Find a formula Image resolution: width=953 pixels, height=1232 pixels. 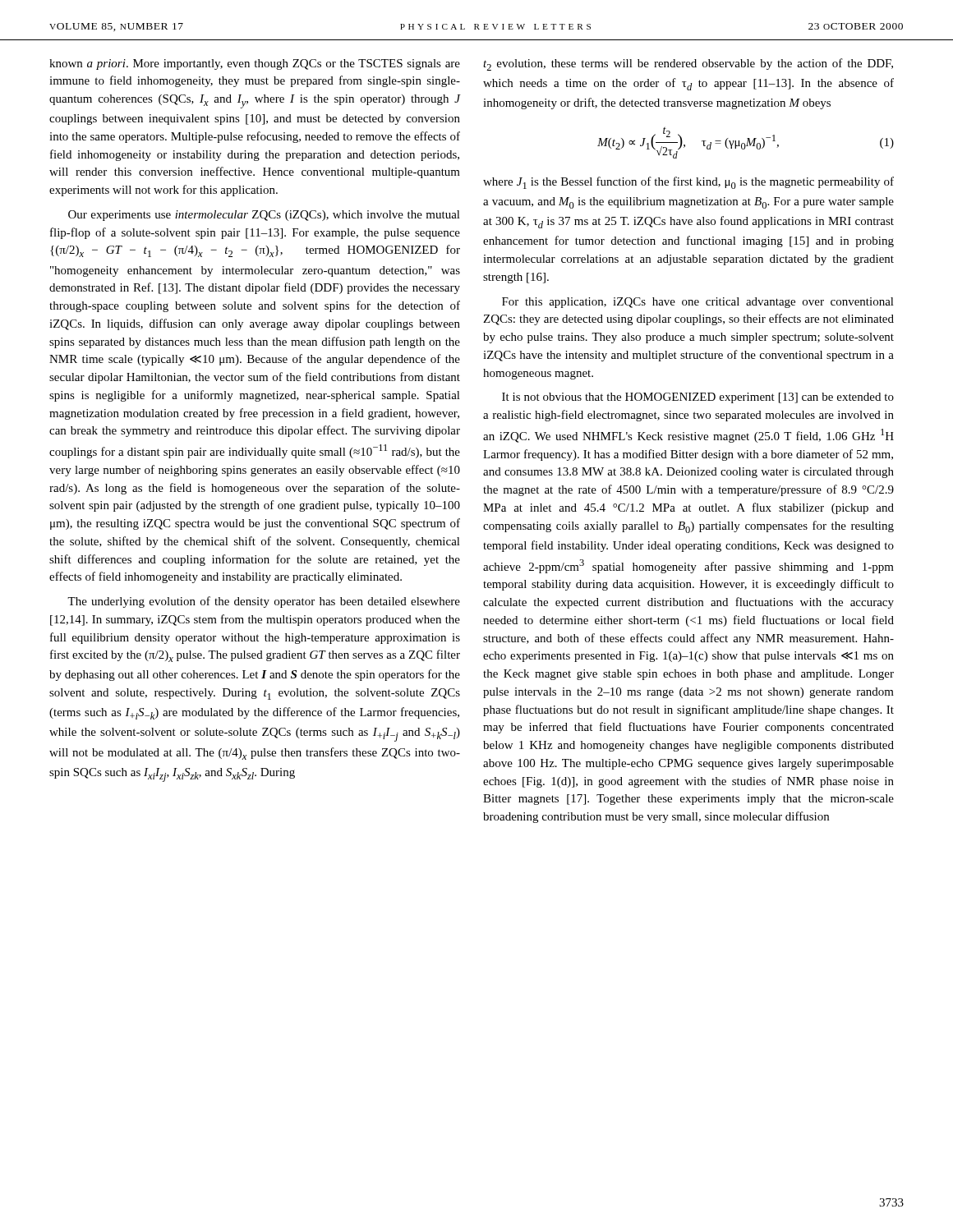pos(688,143)
